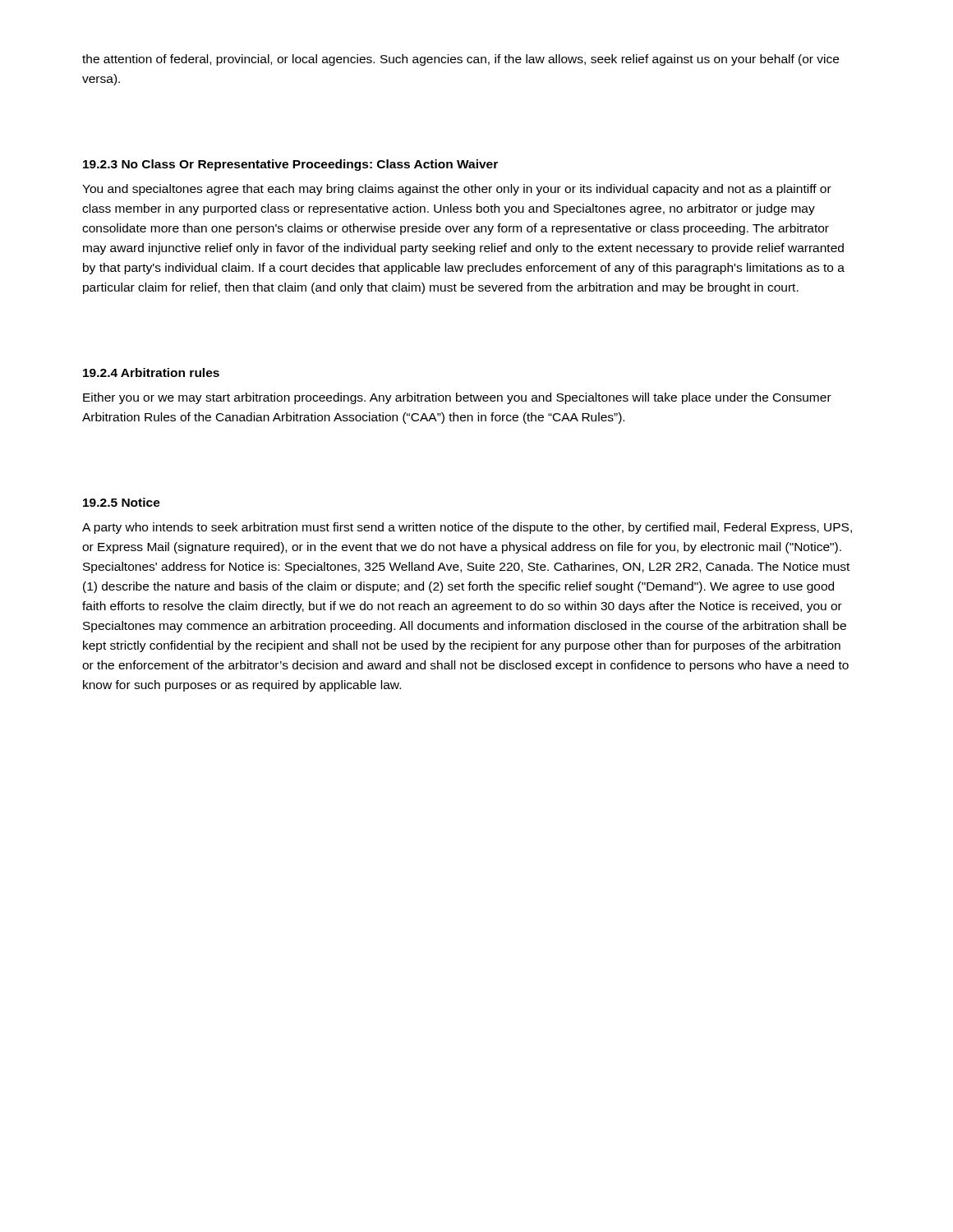The width and height of the screenshot is (953, 1232).
Task: Navigate to the block starting "19.2.4 Arbitration rules"
Action: point(151,373)
